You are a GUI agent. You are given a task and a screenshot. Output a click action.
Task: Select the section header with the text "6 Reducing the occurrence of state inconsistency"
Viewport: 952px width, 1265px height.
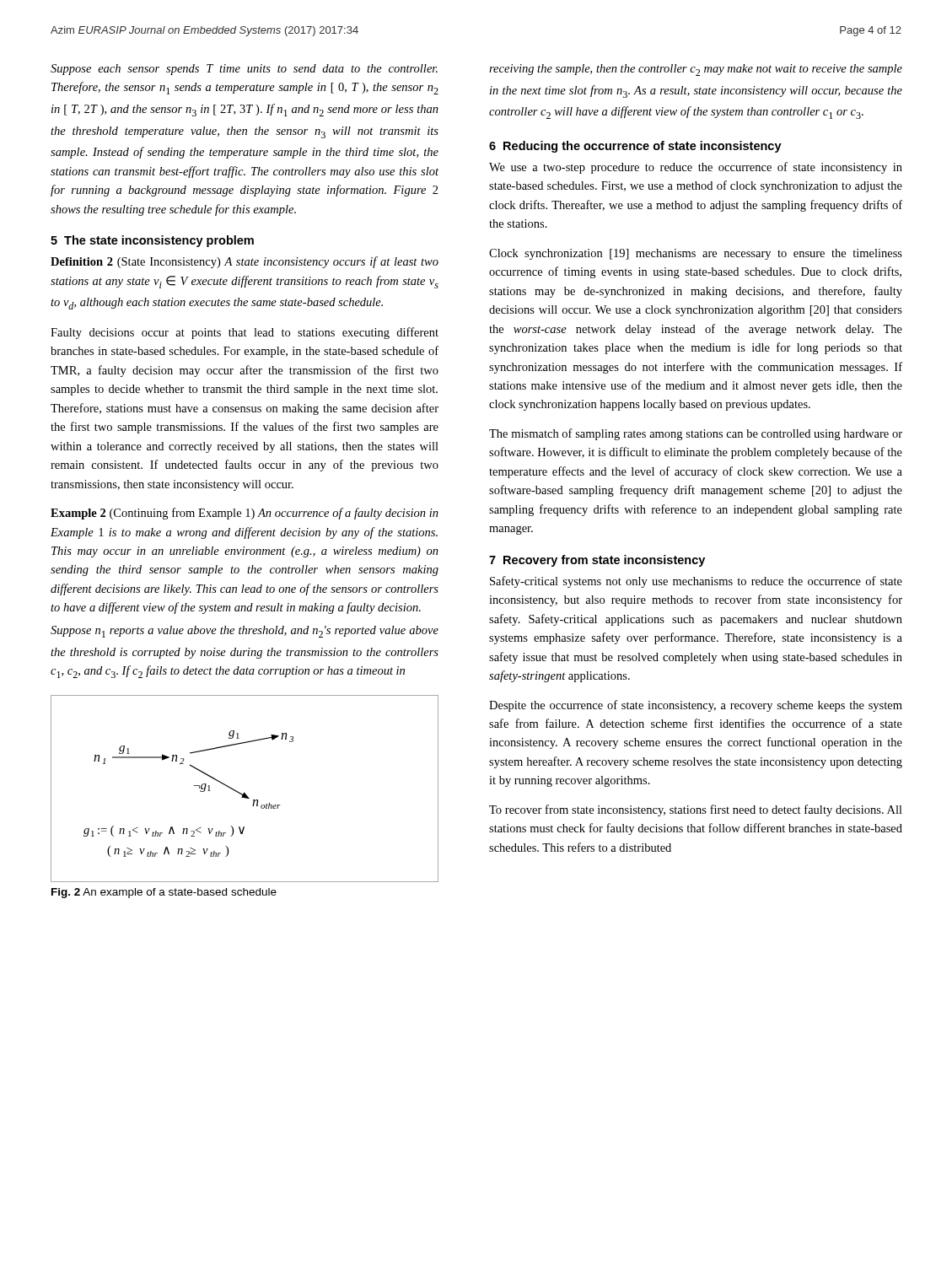[635, 146]
